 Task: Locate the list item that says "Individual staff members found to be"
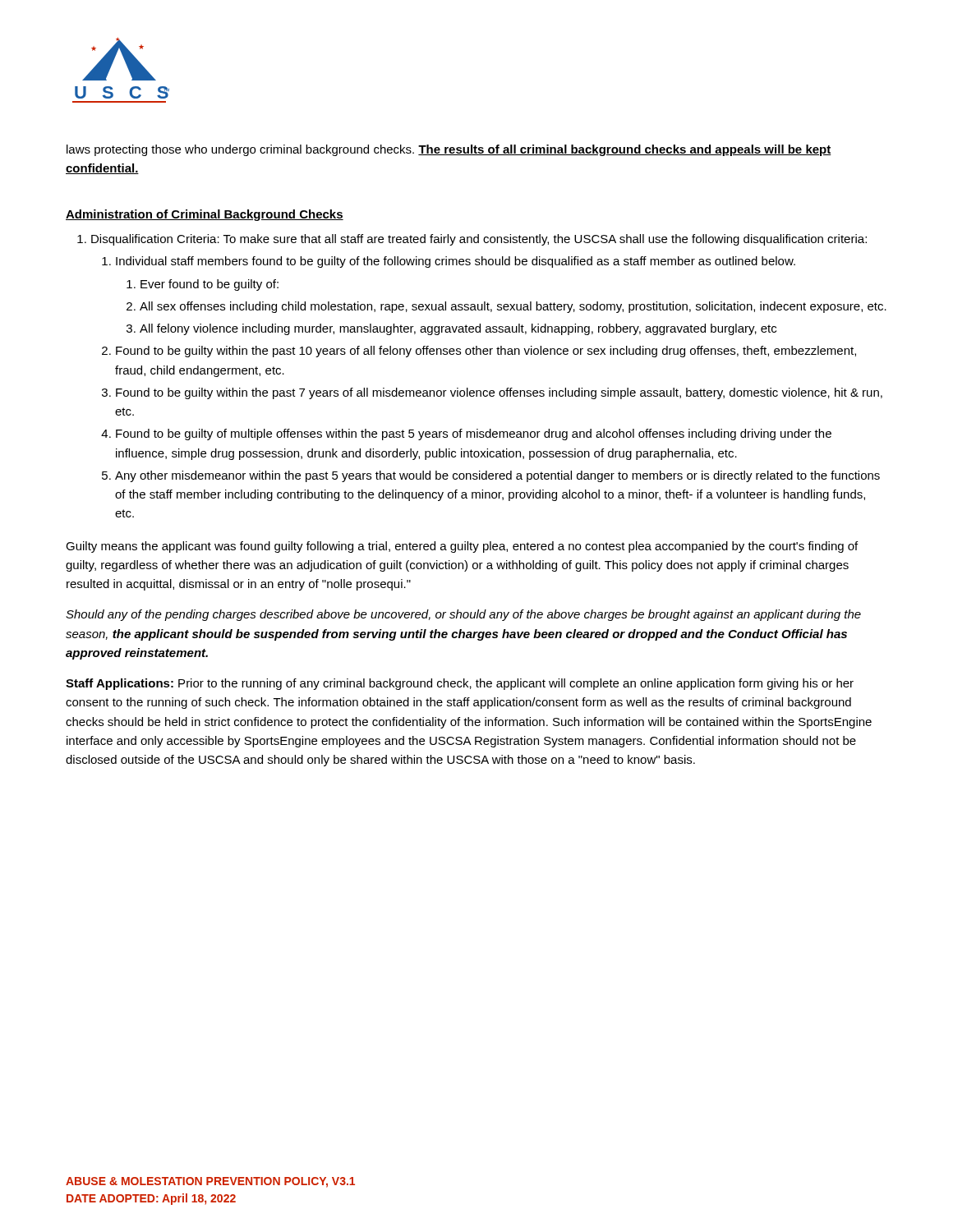501,296
